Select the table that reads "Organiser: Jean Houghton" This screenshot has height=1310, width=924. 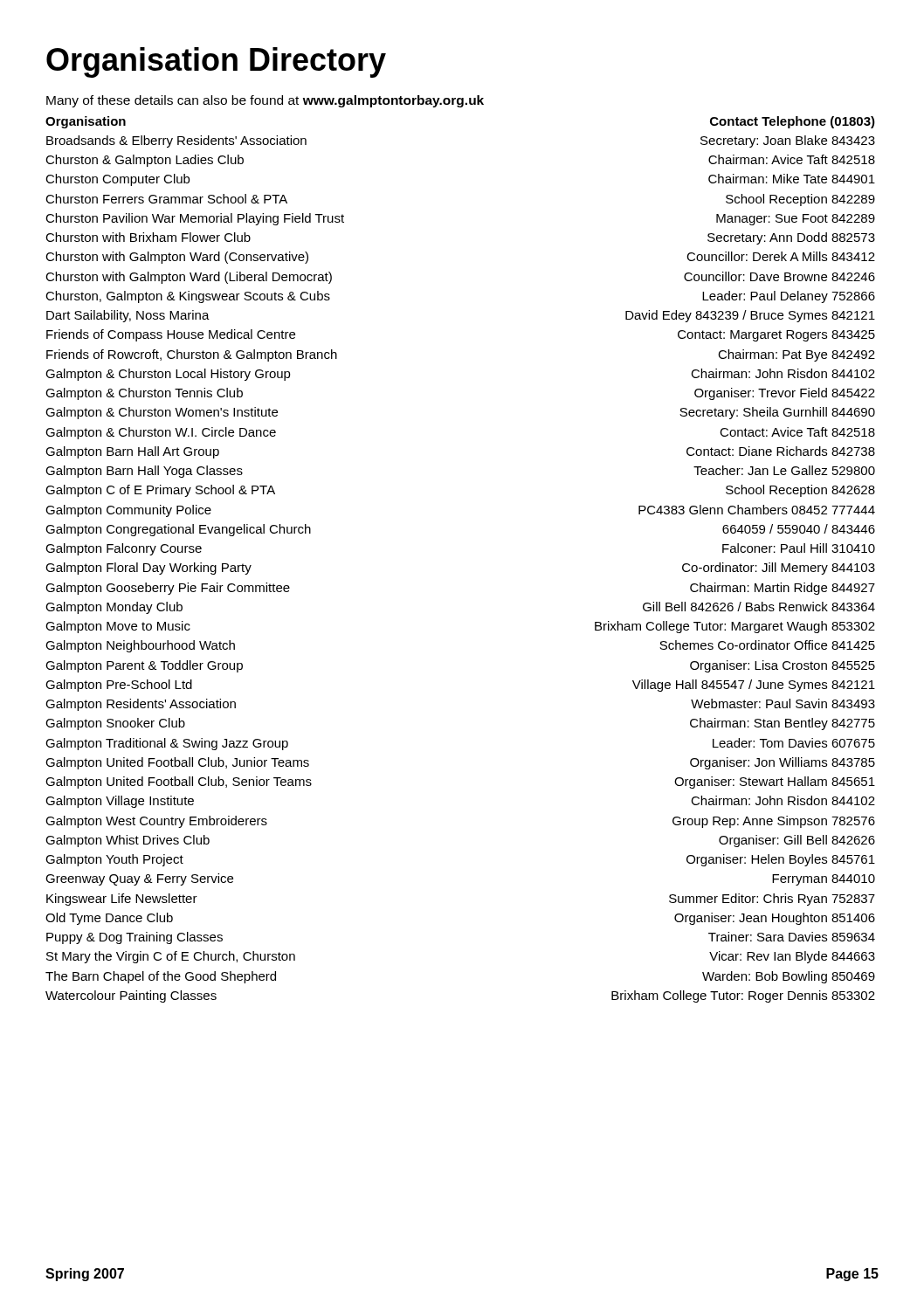pyautogui.click(x=462, y=558)
